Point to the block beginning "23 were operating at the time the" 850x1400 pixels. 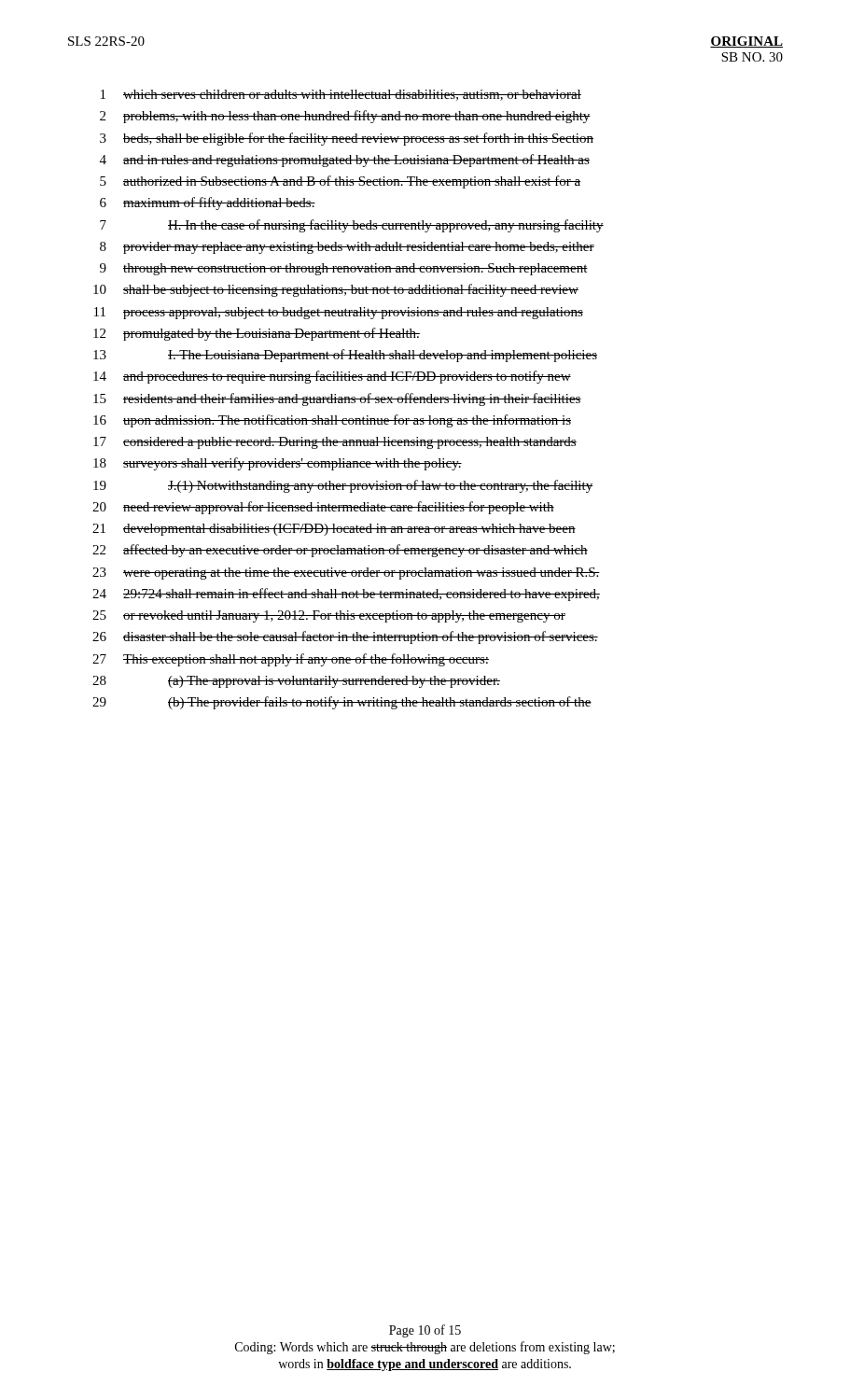[x=425, y=572]
